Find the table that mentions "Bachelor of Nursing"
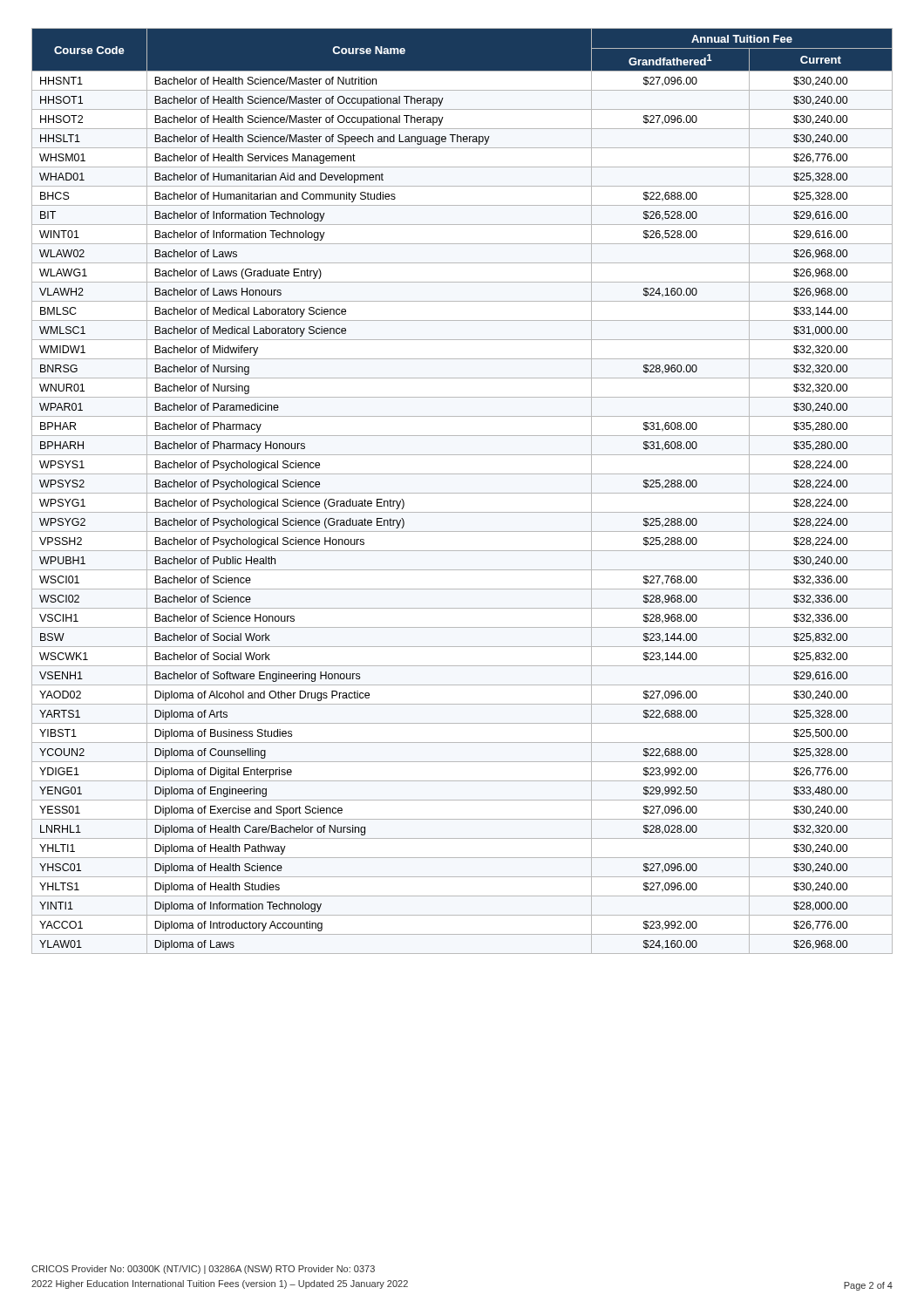Viewport: 924px width, 1308px height. (x=462, y=640)
